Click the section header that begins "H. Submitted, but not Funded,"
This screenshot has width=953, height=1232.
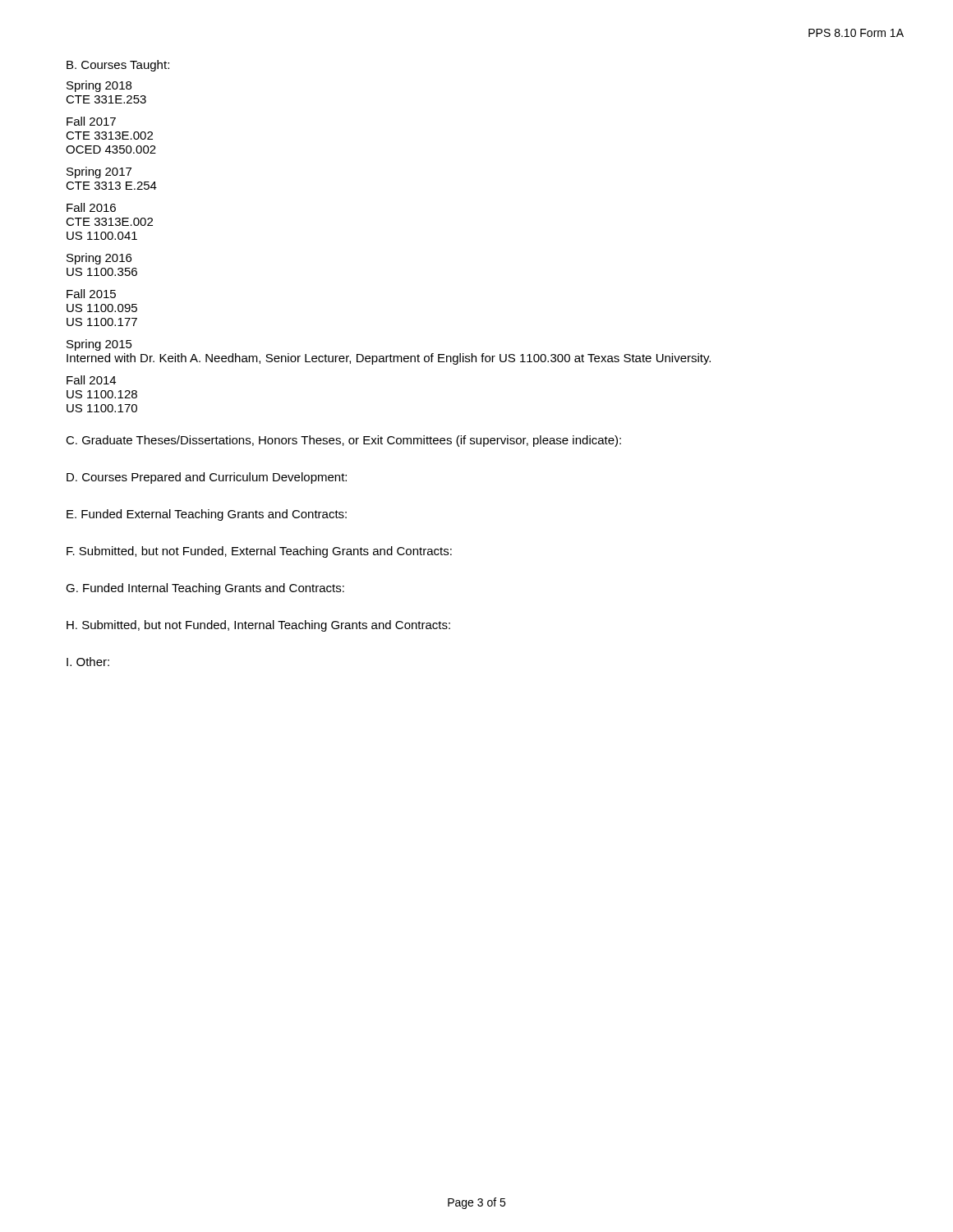pos(258,625)
